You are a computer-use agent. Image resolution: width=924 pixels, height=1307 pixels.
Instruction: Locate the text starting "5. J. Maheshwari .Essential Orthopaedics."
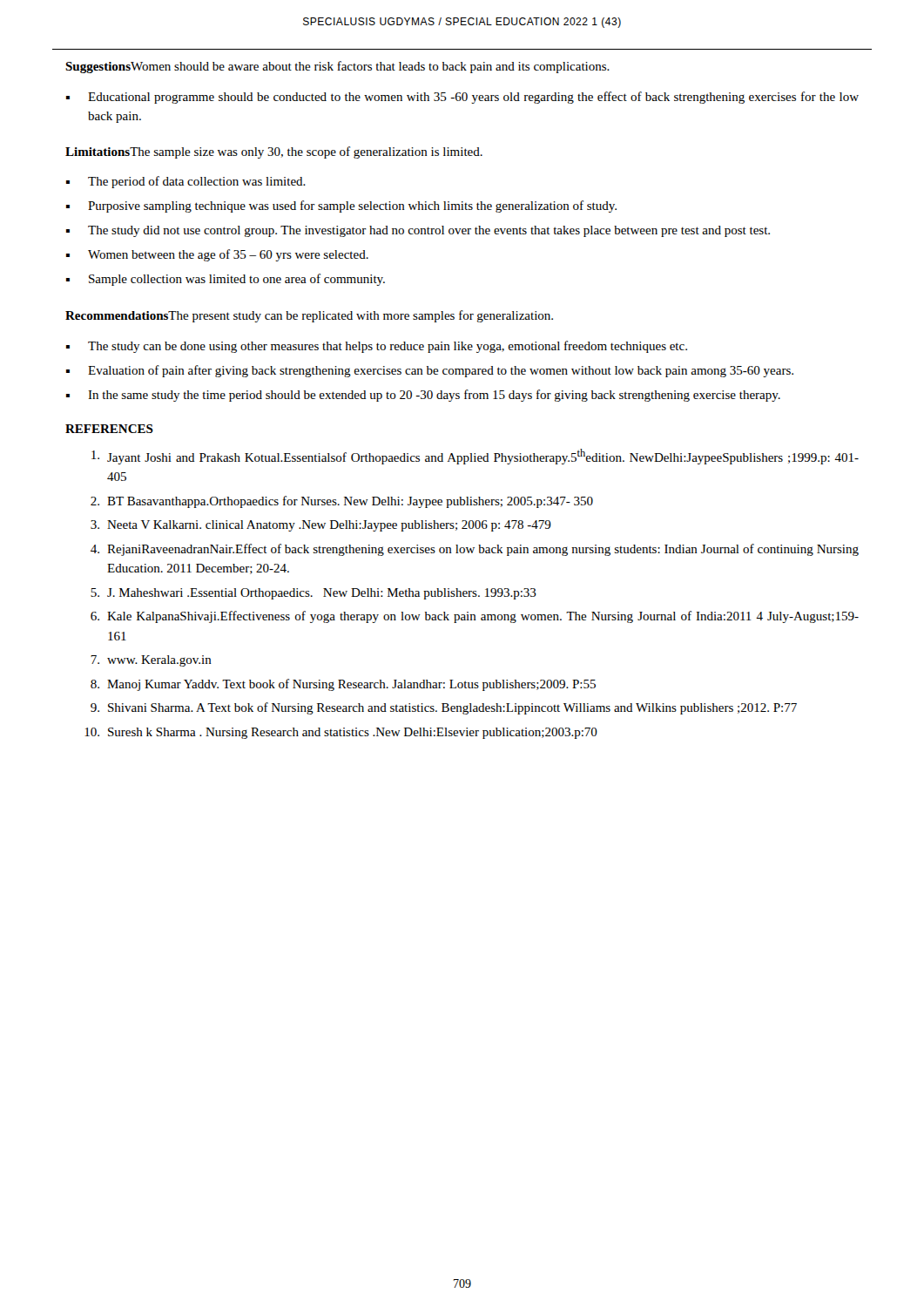tap(462, 592)
